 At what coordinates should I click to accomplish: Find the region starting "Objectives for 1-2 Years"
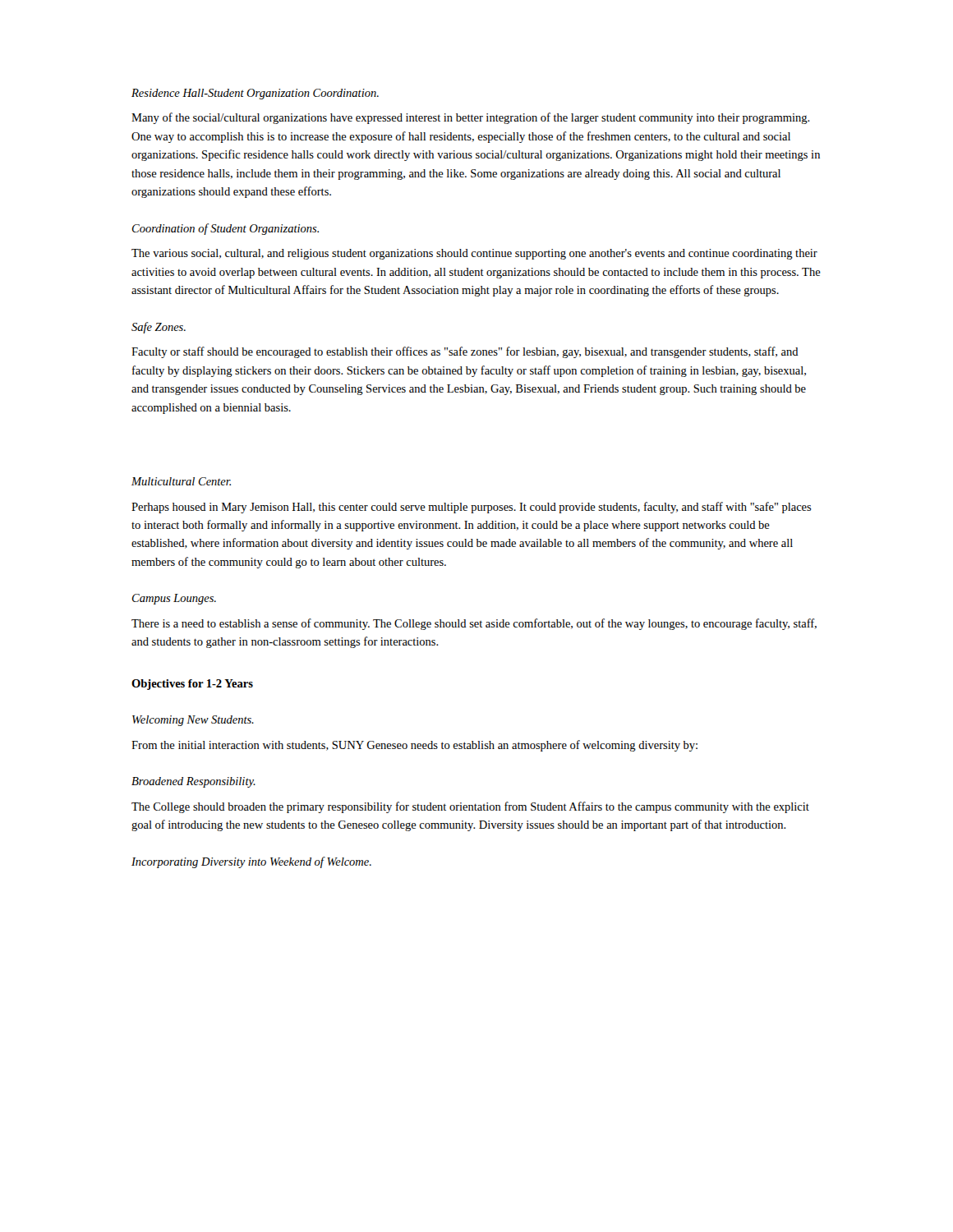[192, 685]
